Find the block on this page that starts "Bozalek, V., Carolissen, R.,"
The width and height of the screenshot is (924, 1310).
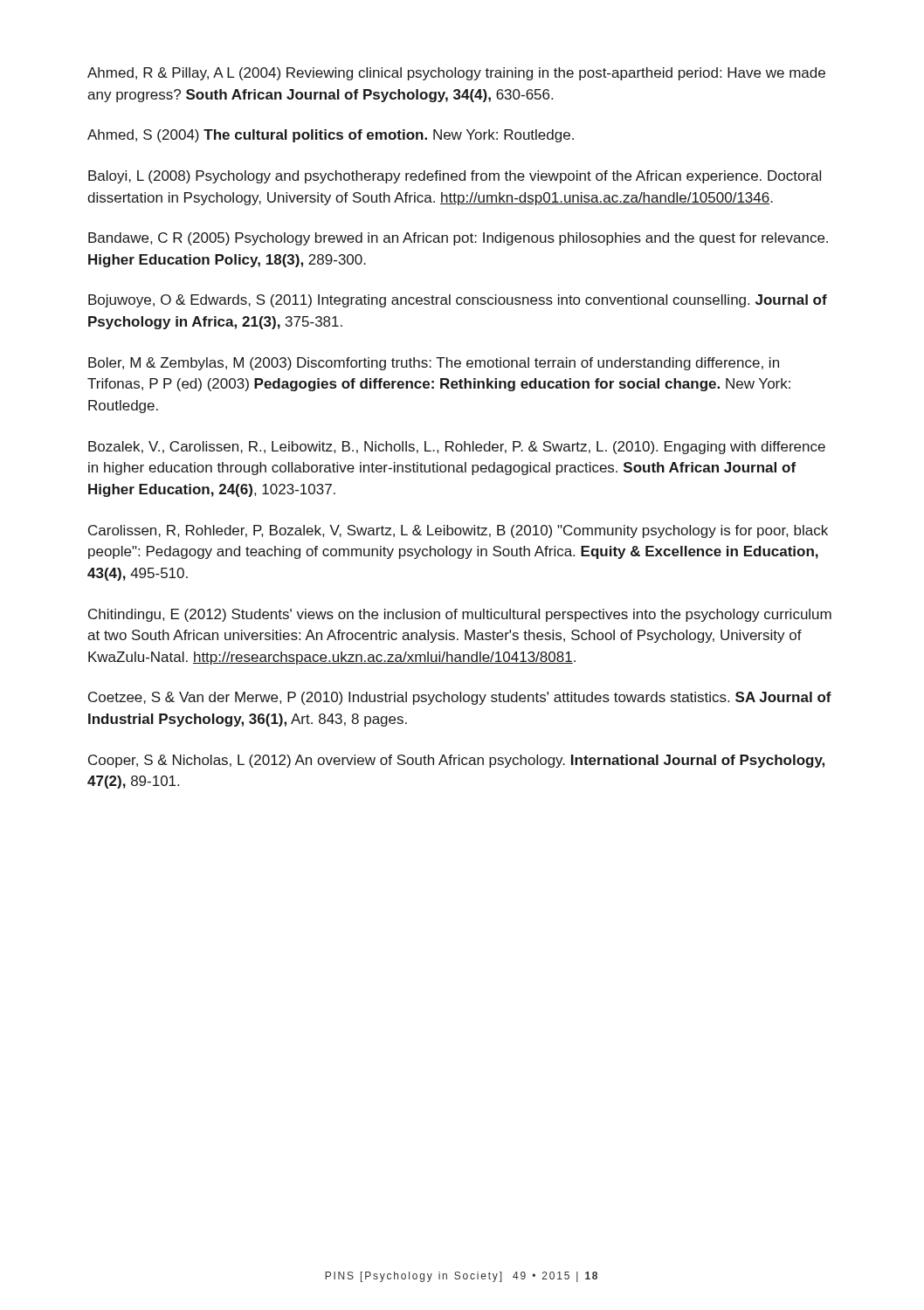[457, 468]
